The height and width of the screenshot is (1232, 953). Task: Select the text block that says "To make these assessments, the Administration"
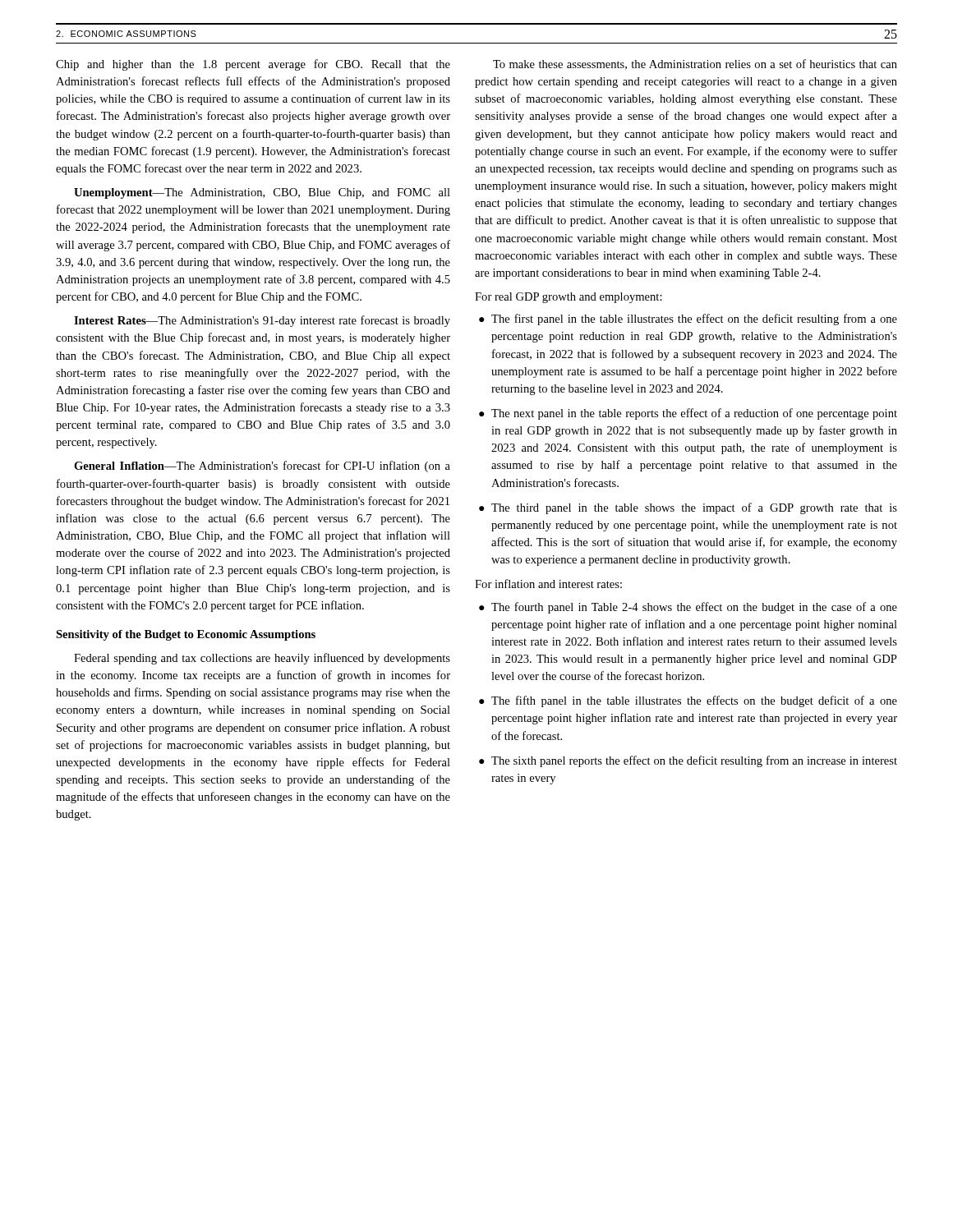coord(686,169)
